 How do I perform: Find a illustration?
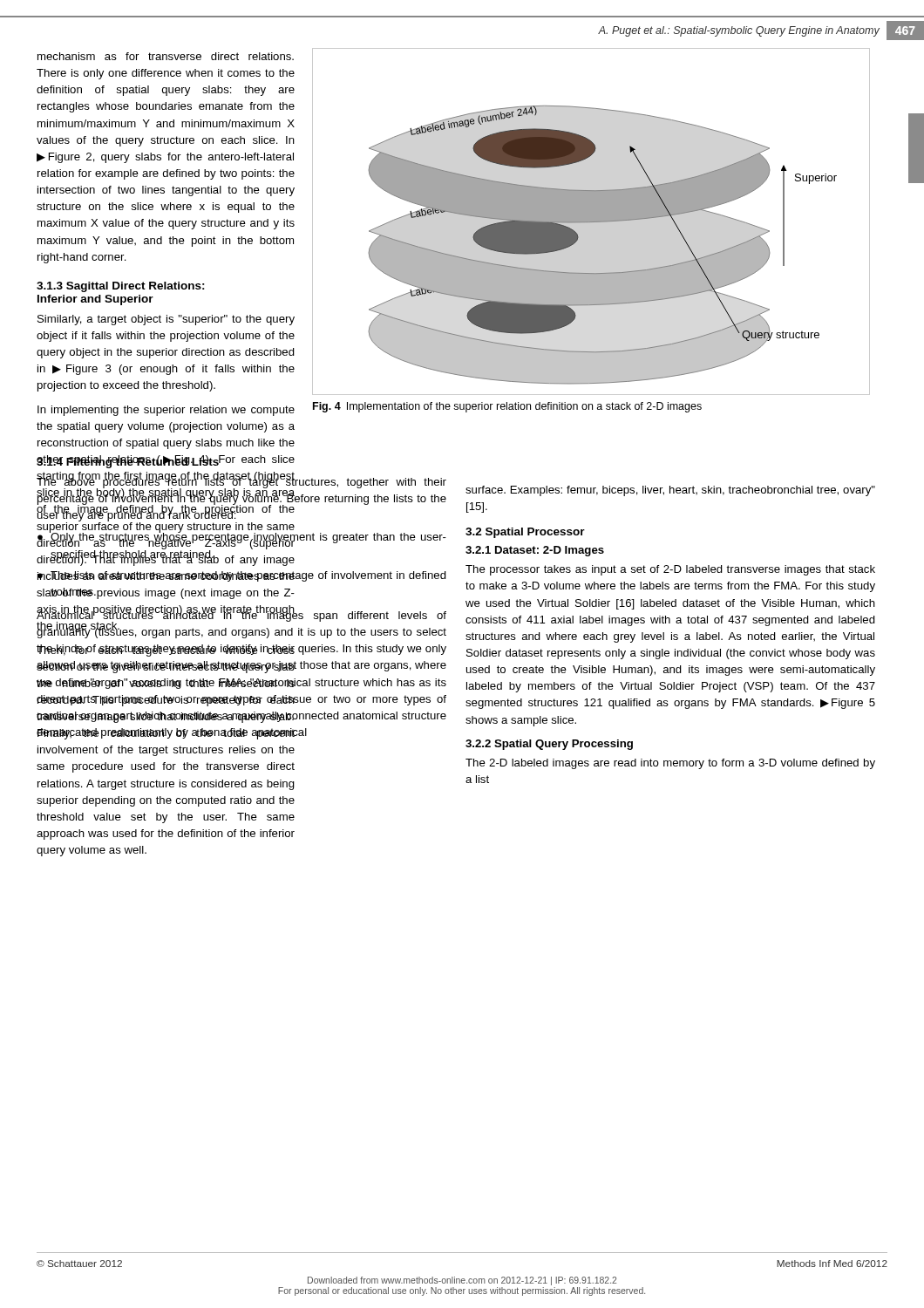click(x=591, y=222)
